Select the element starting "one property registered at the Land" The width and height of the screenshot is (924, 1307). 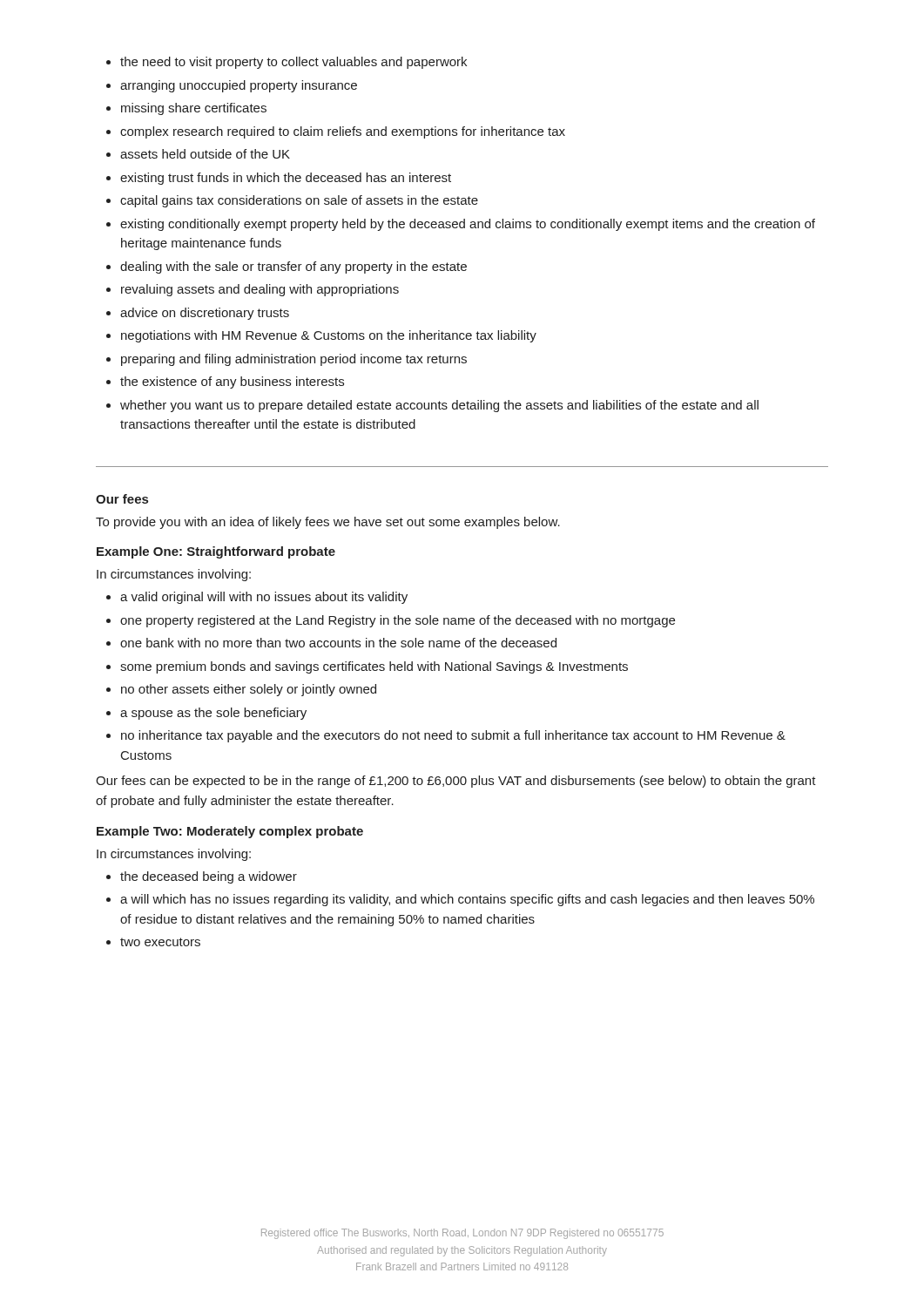tap(474, 620)
